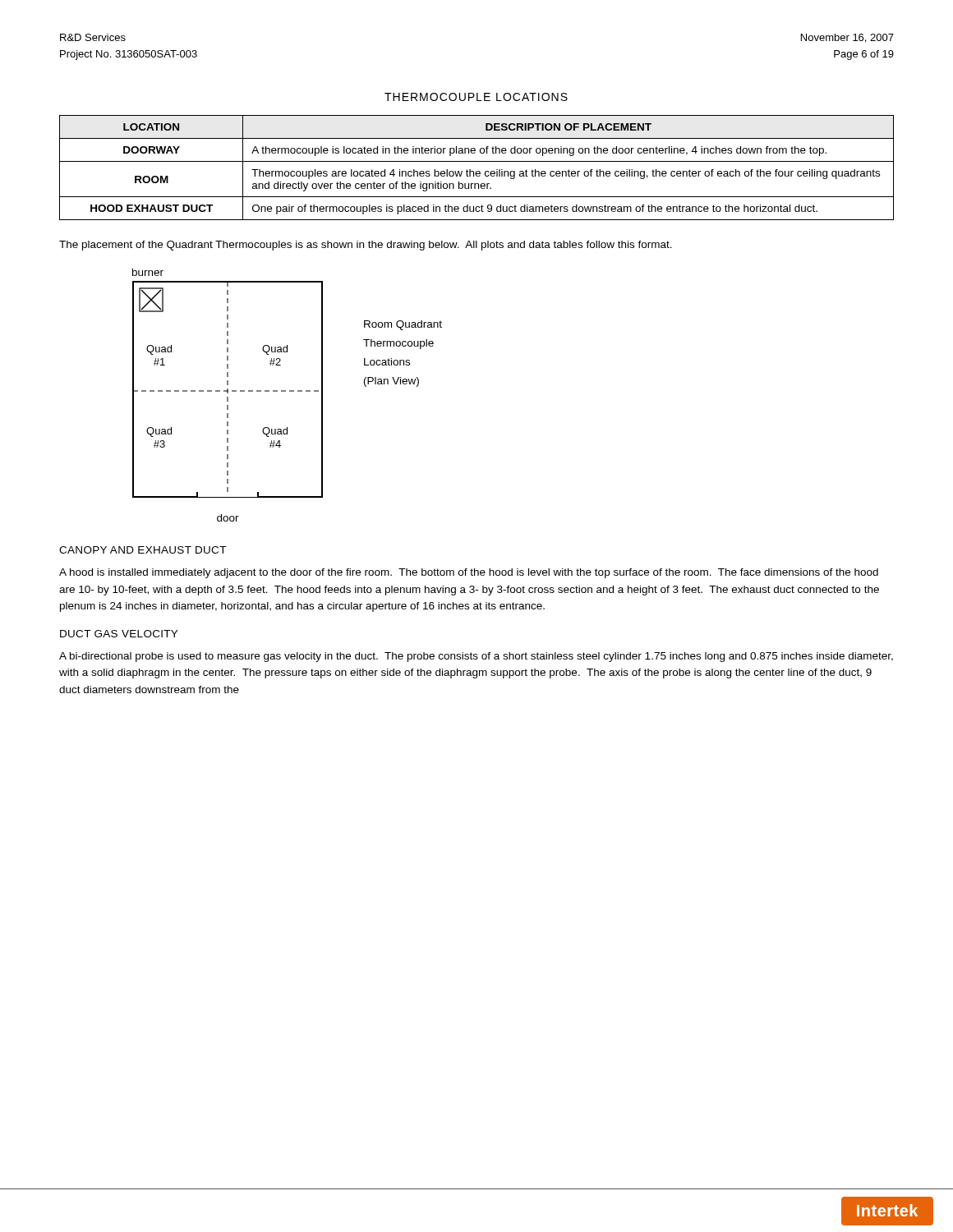Click a table
Screen dimensions: 1232x953
pyautogui.click(x=476, y=168)
